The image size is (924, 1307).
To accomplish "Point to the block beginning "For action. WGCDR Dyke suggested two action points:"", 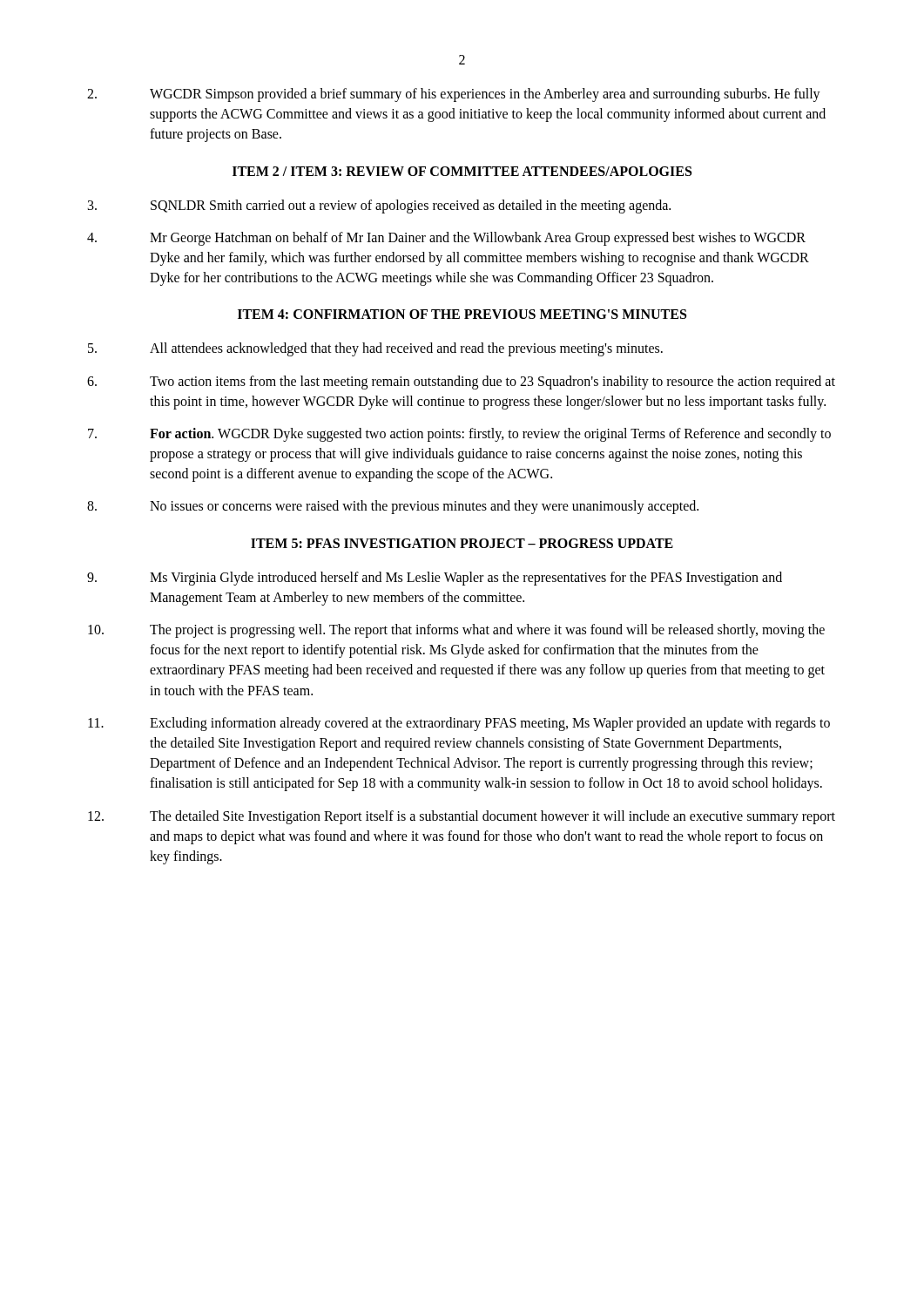I will (x=462, y=454).
